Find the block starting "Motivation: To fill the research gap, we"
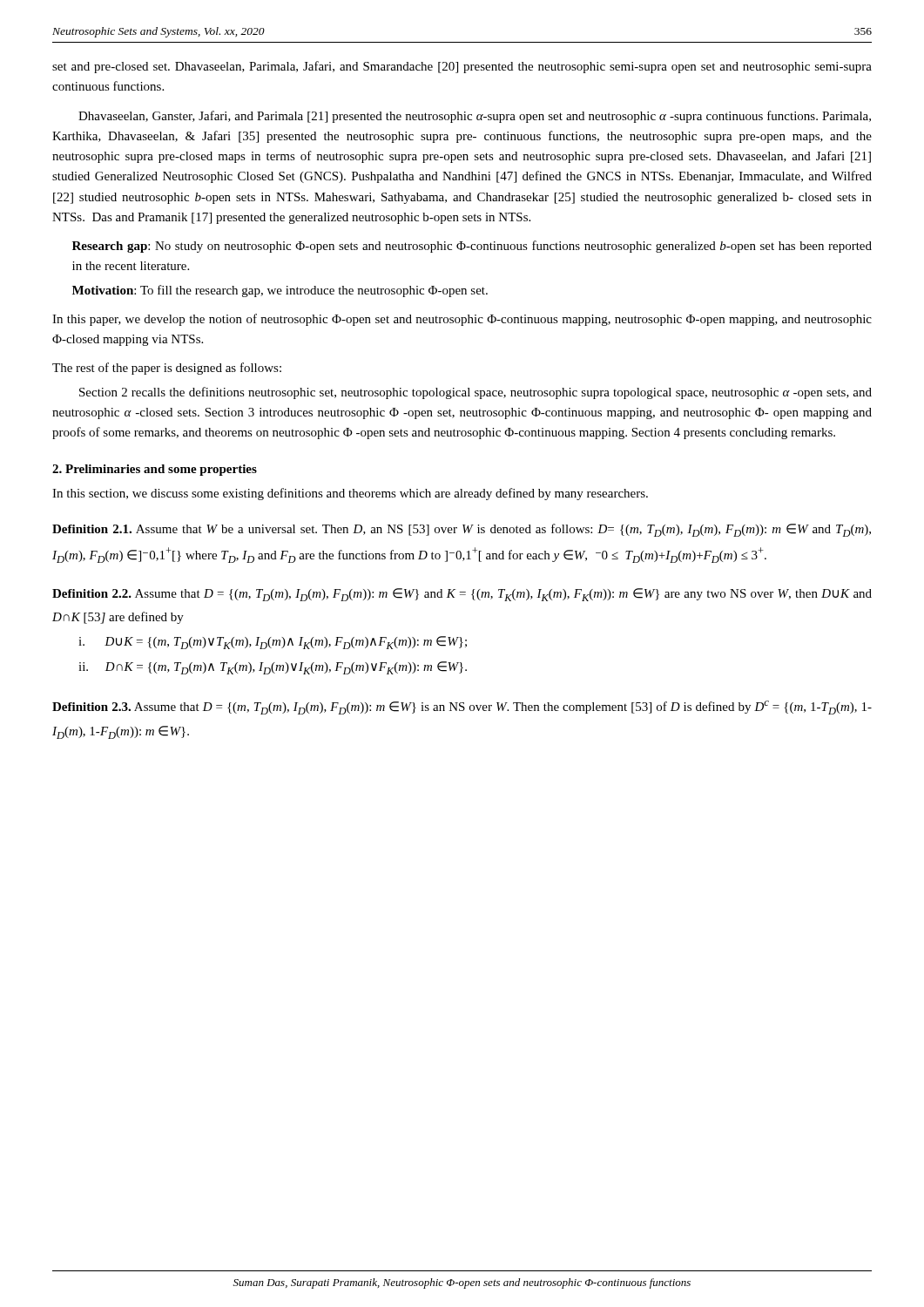The width and height of the screenshot is (924, 1307). (280, 290)
